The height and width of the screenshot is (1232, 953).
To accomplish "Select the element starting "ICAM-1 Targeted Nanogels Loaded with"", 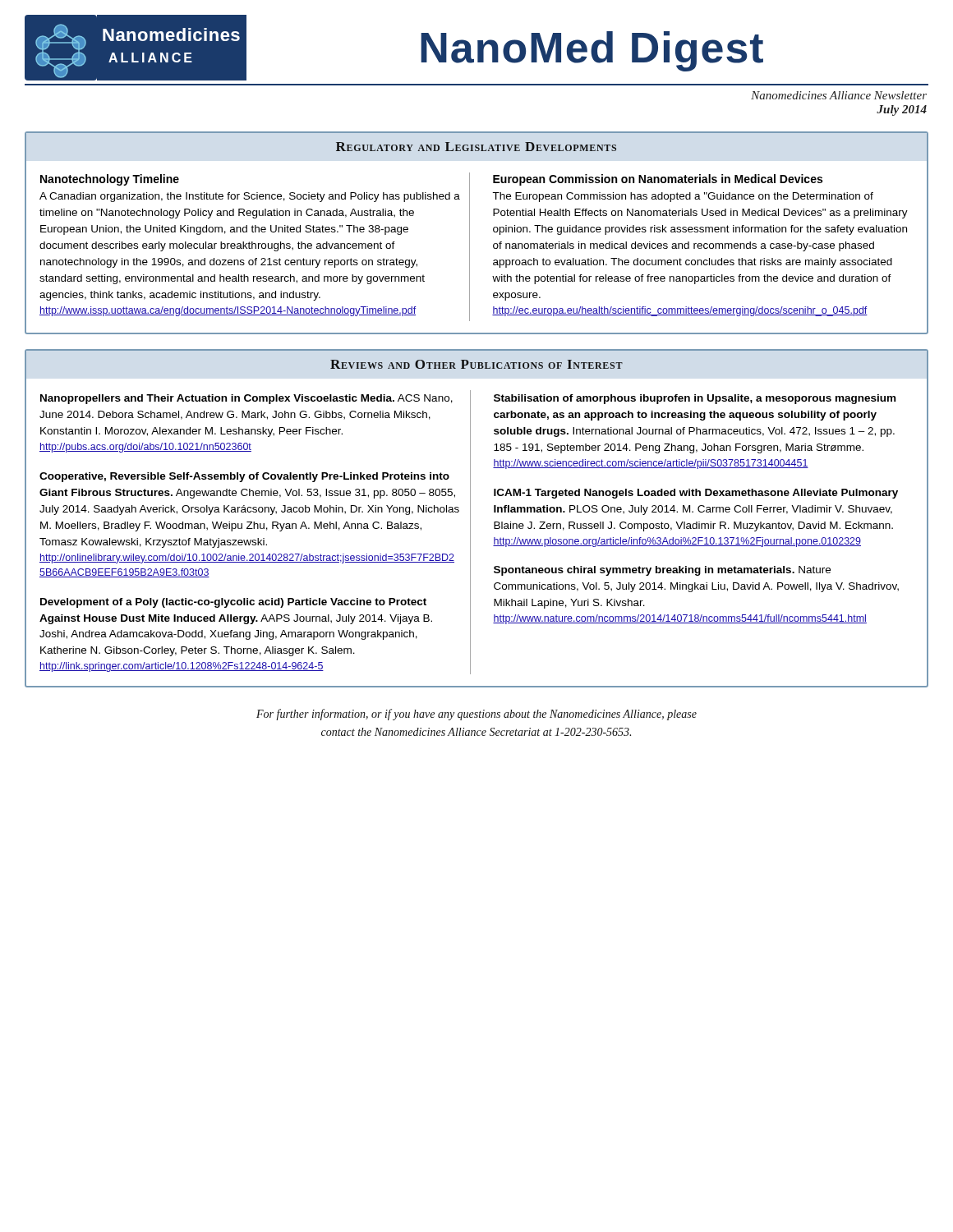I will [703, 517].
